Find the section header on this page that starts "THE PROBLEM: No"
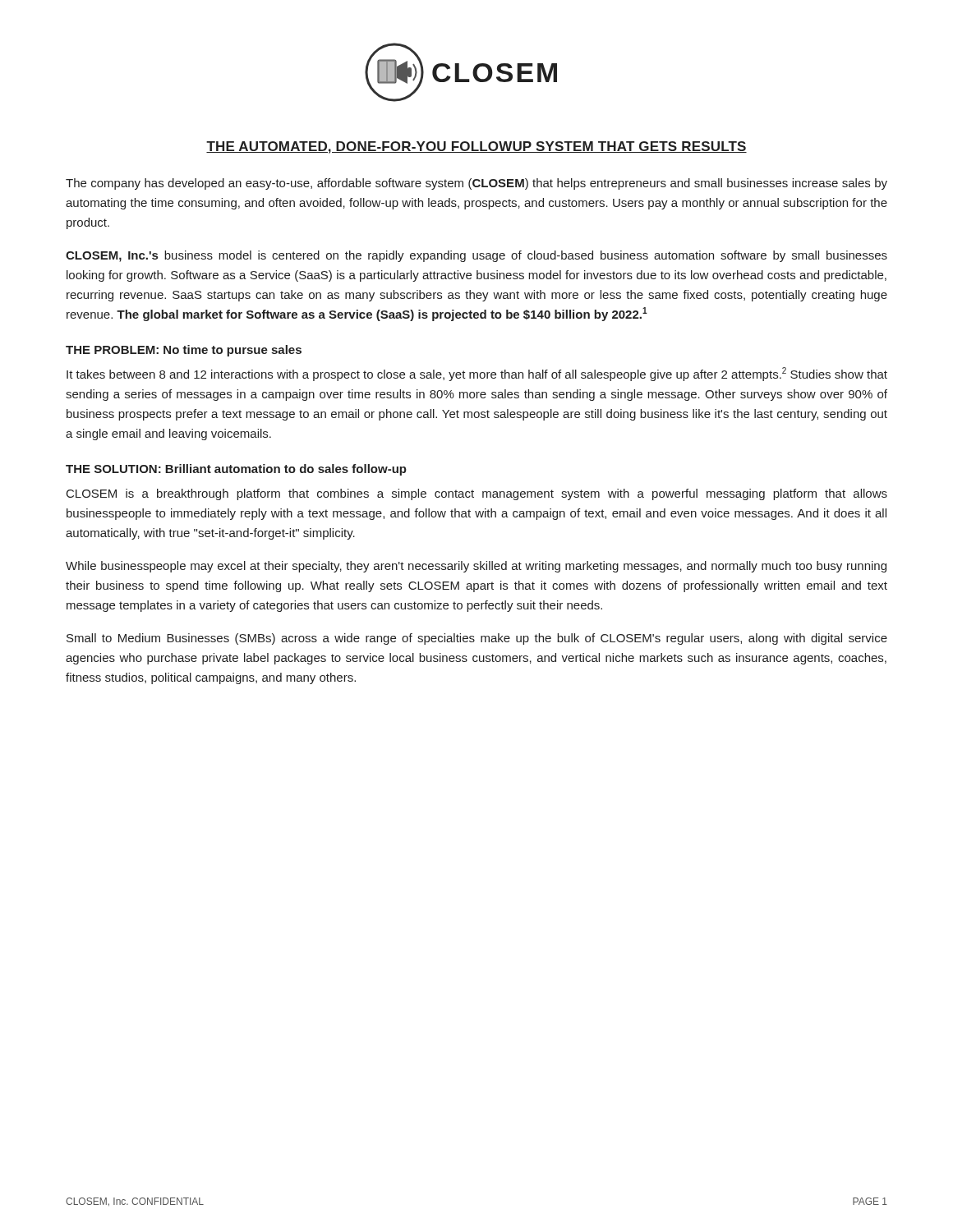Viewport: 953px width, 1232px height. point(184,349)
